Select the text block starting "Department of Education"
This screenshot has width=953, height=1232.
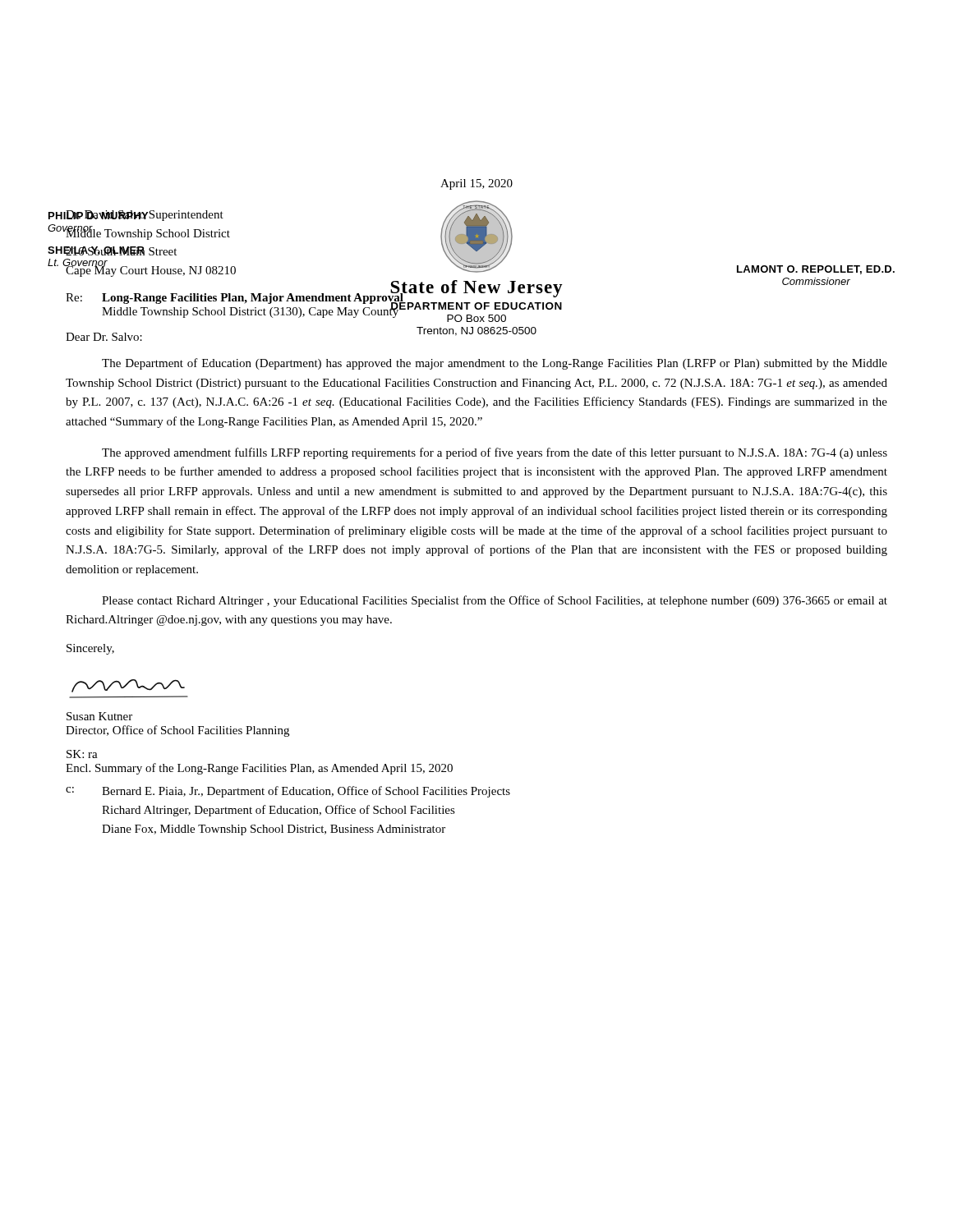point(476,306)
